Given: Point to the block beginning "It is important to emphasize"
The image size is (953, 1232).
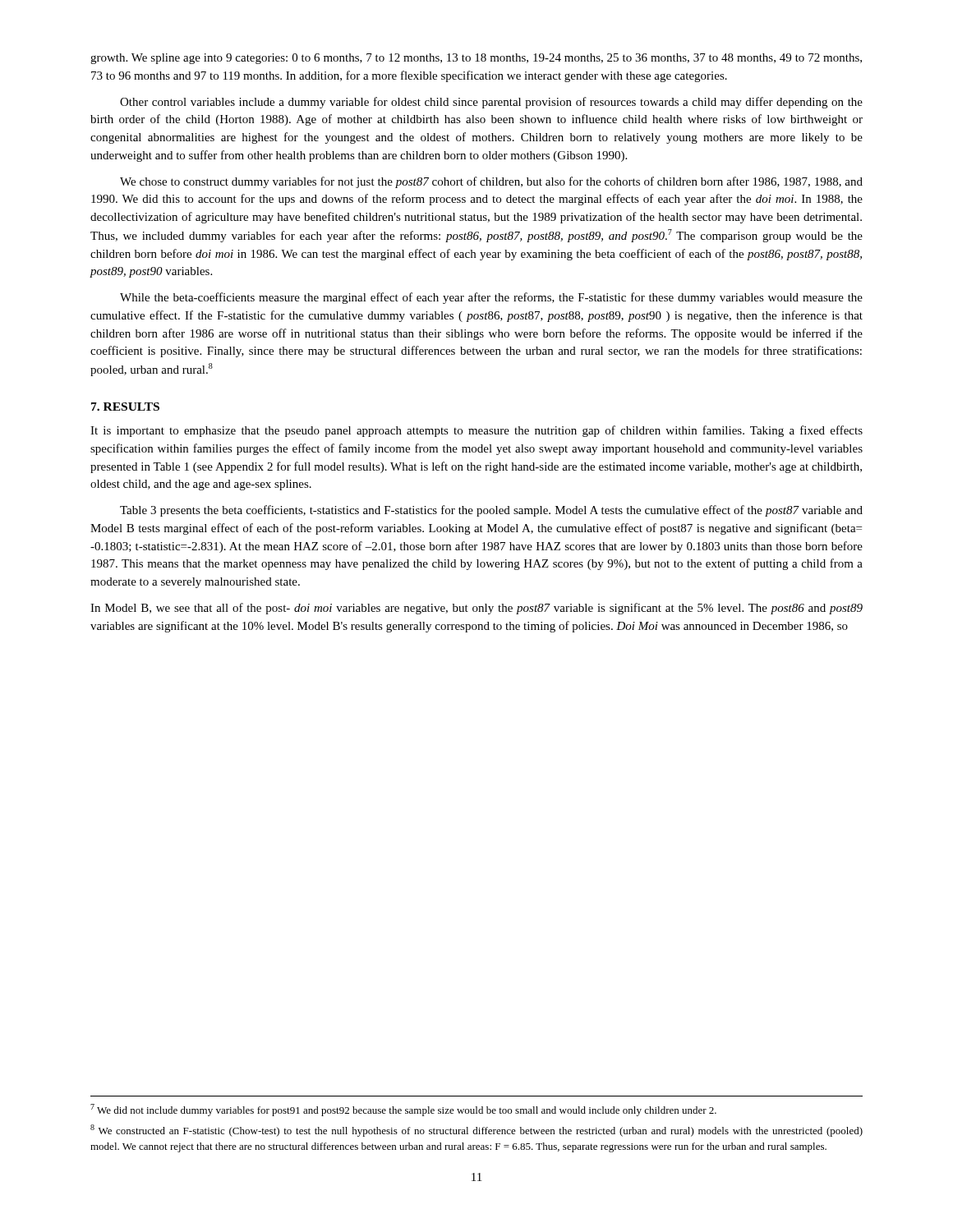Looking at the screenshot, I should point(476,458).
